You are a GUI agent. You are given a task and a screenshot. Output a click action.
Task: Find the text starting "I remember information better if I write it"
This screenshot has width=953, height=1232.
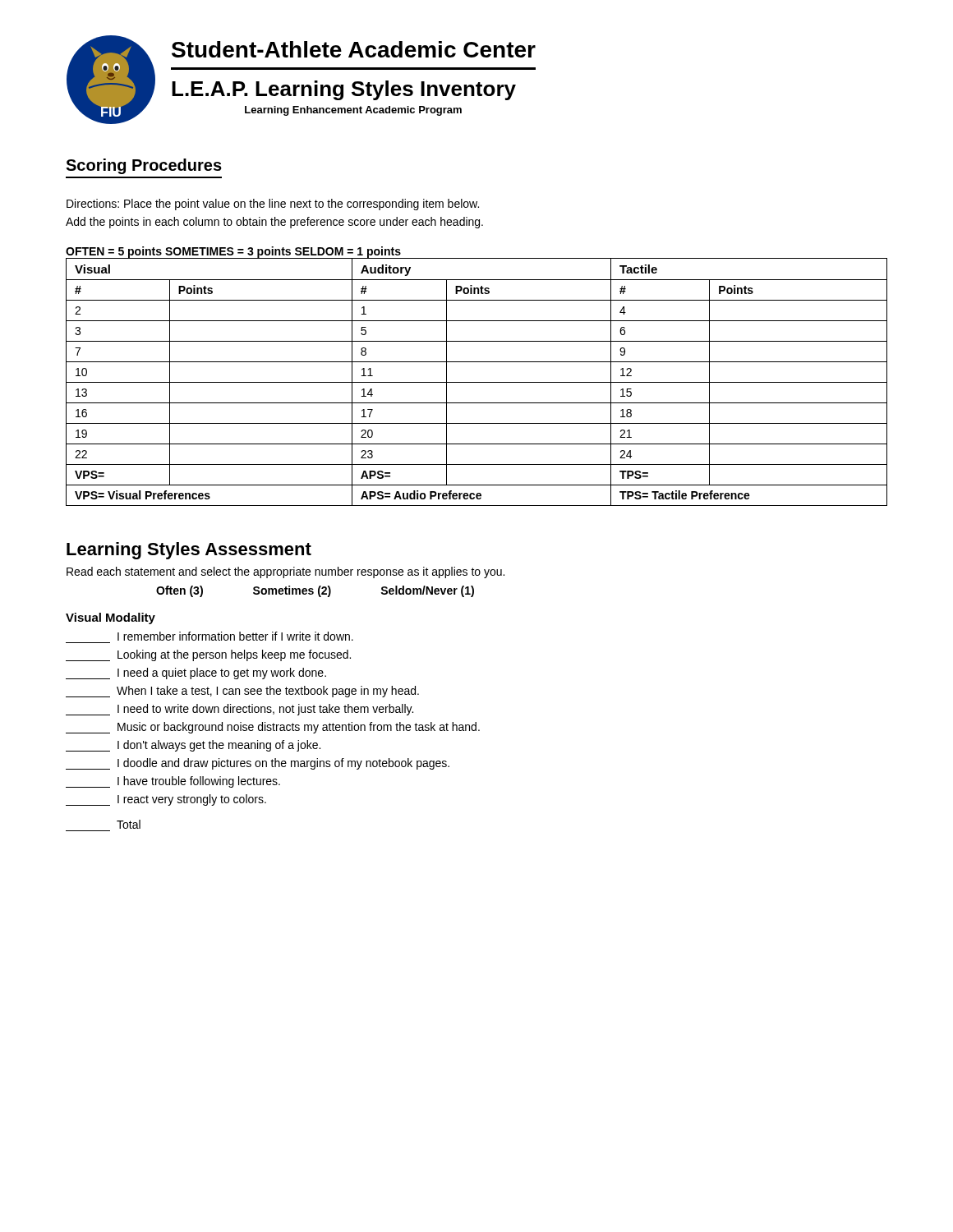click(x=210, y=636)
